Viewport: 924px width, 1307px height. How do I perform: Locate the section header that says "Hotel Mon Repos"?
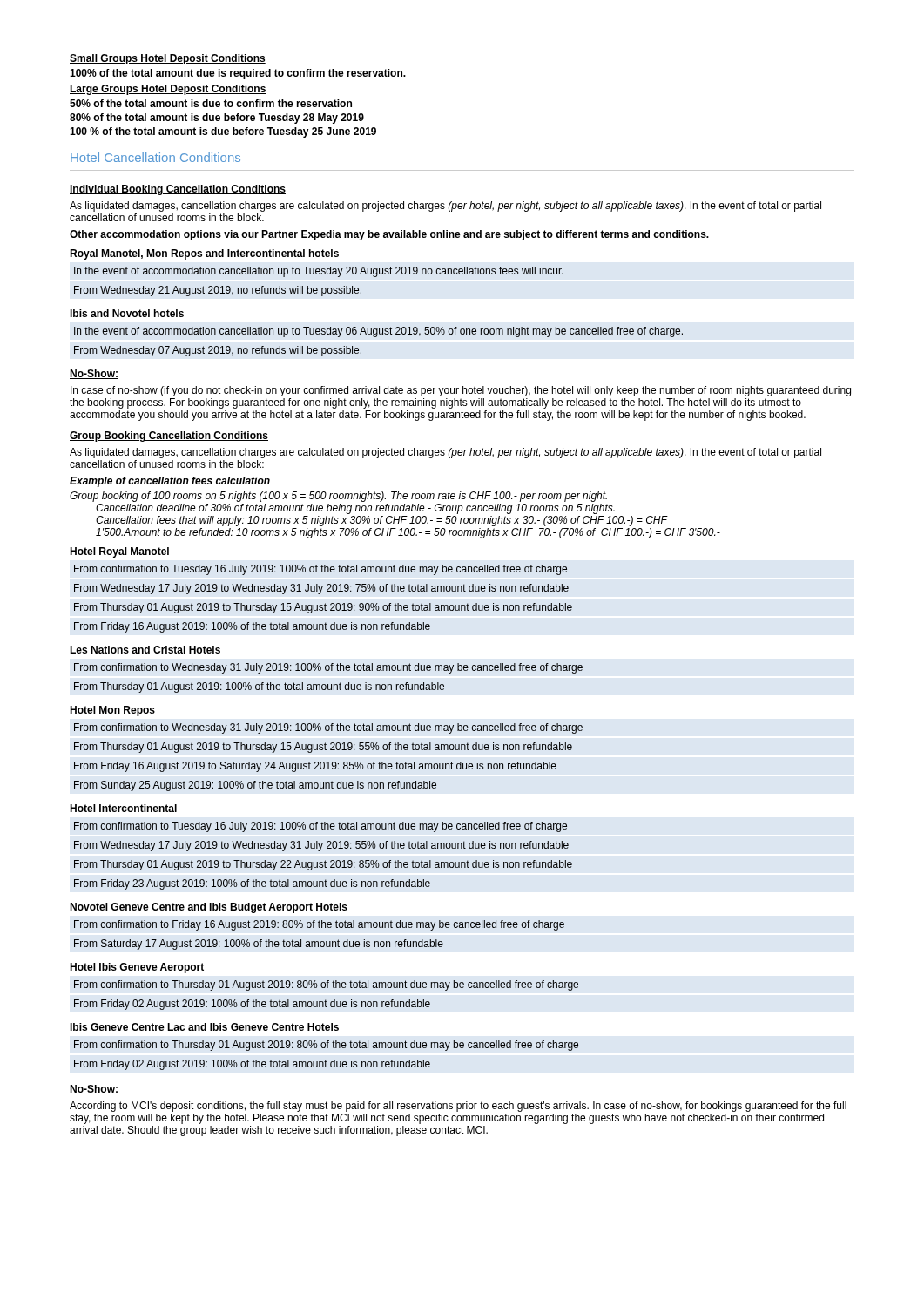(x=112, y=710)
